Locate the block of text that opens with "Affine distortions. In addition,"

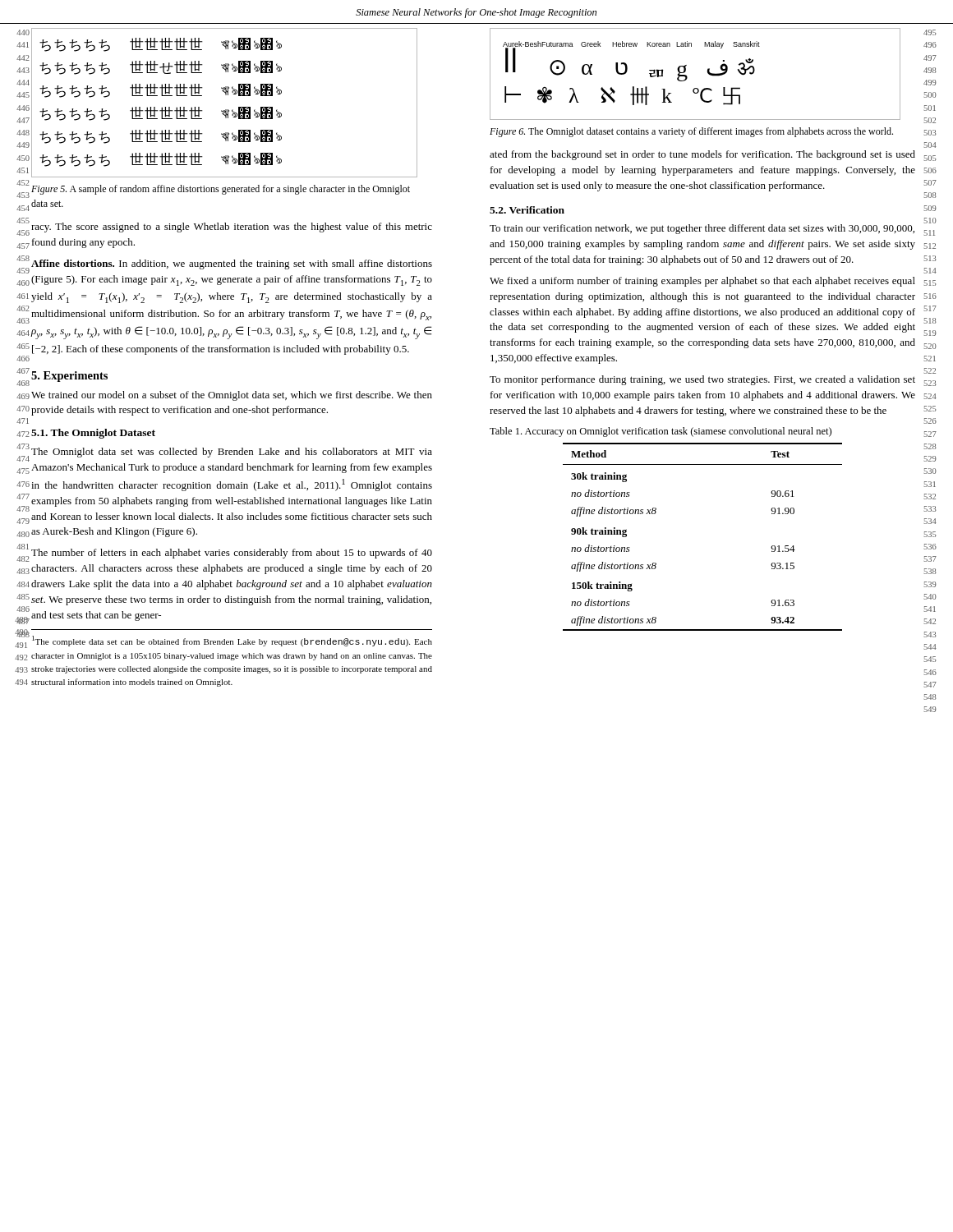tap(232, 306)
